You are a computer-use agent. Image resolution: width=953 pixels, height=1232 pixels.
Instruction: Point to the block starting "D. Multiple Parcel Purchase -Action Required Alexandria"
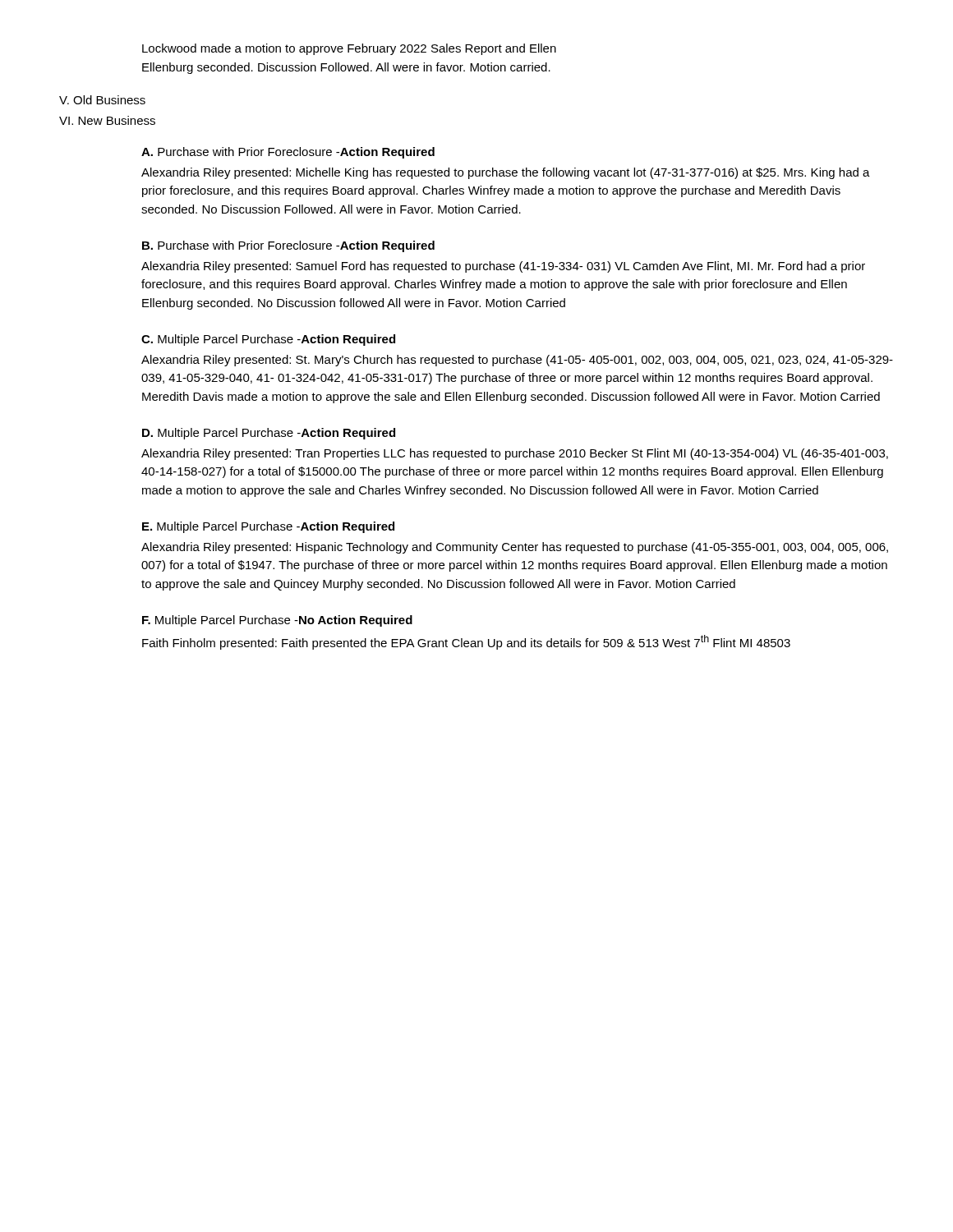pyautogui.click(x=518, y=462)
